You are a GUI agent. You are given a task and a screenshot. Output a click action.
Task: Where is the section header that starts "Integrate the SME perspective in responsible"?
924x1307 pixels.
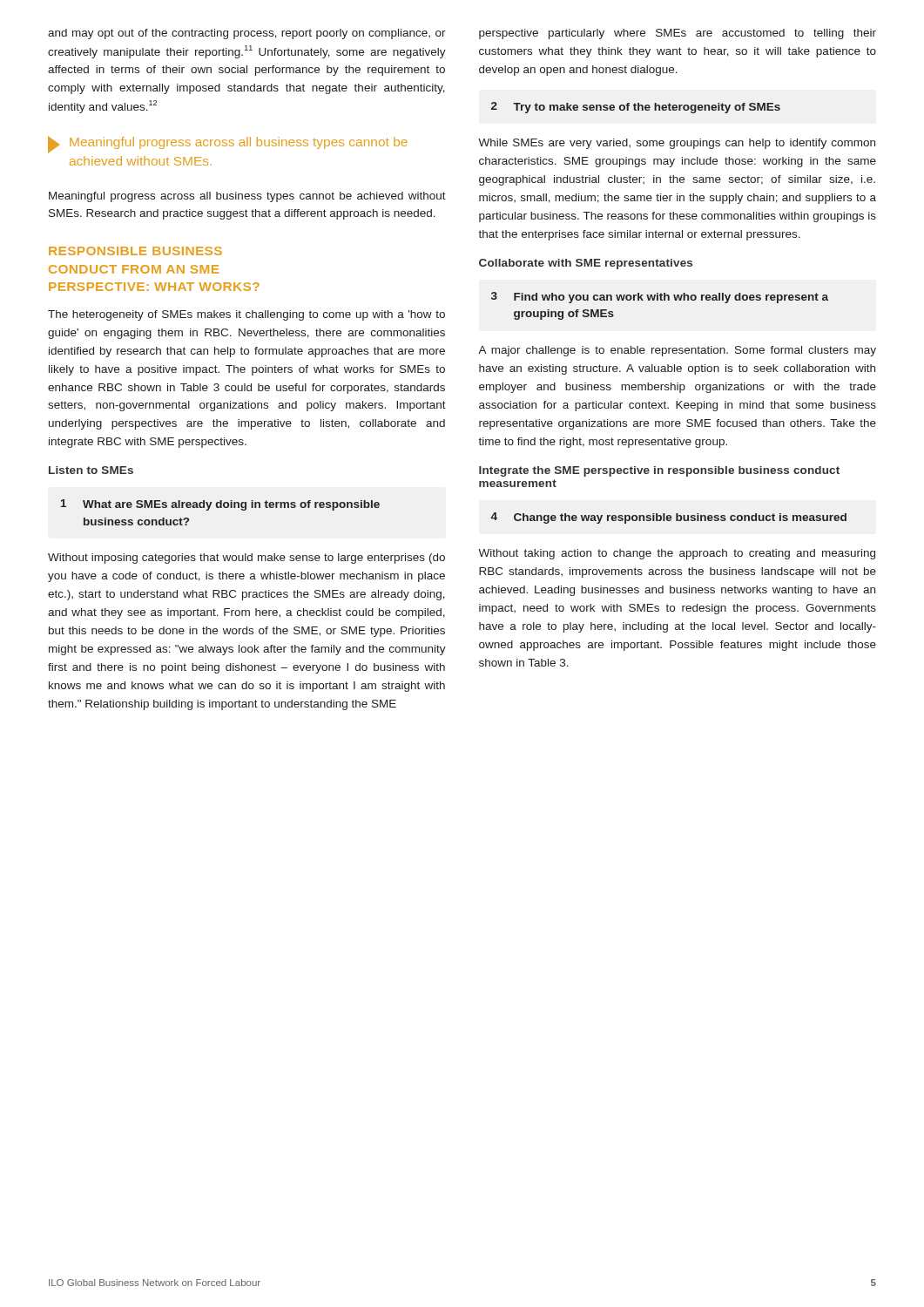click(659, 476)
